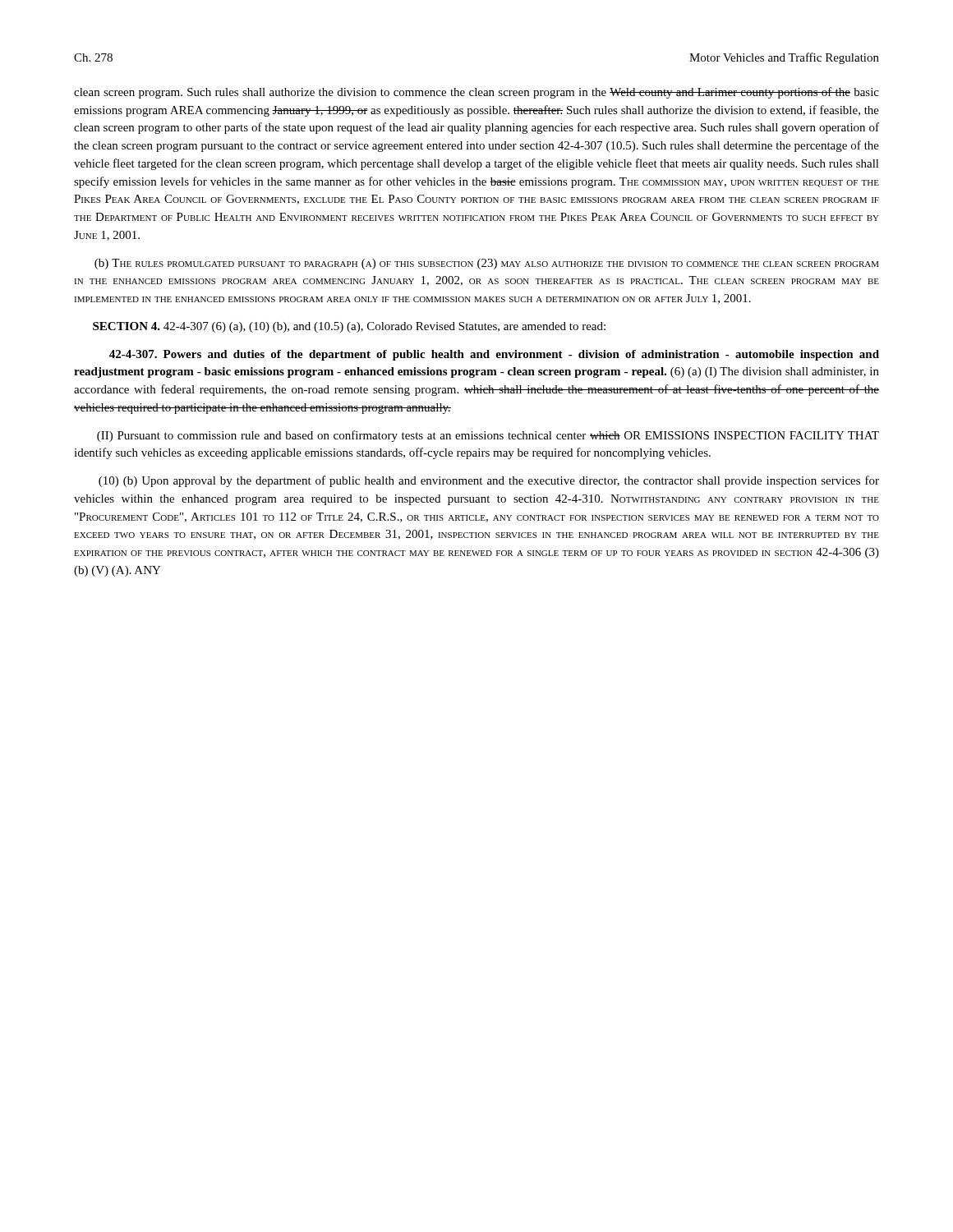
Task: Select the block starting "(b) The rules promulgated pursuant to paragraph"
Action: [x=476, y=280]
